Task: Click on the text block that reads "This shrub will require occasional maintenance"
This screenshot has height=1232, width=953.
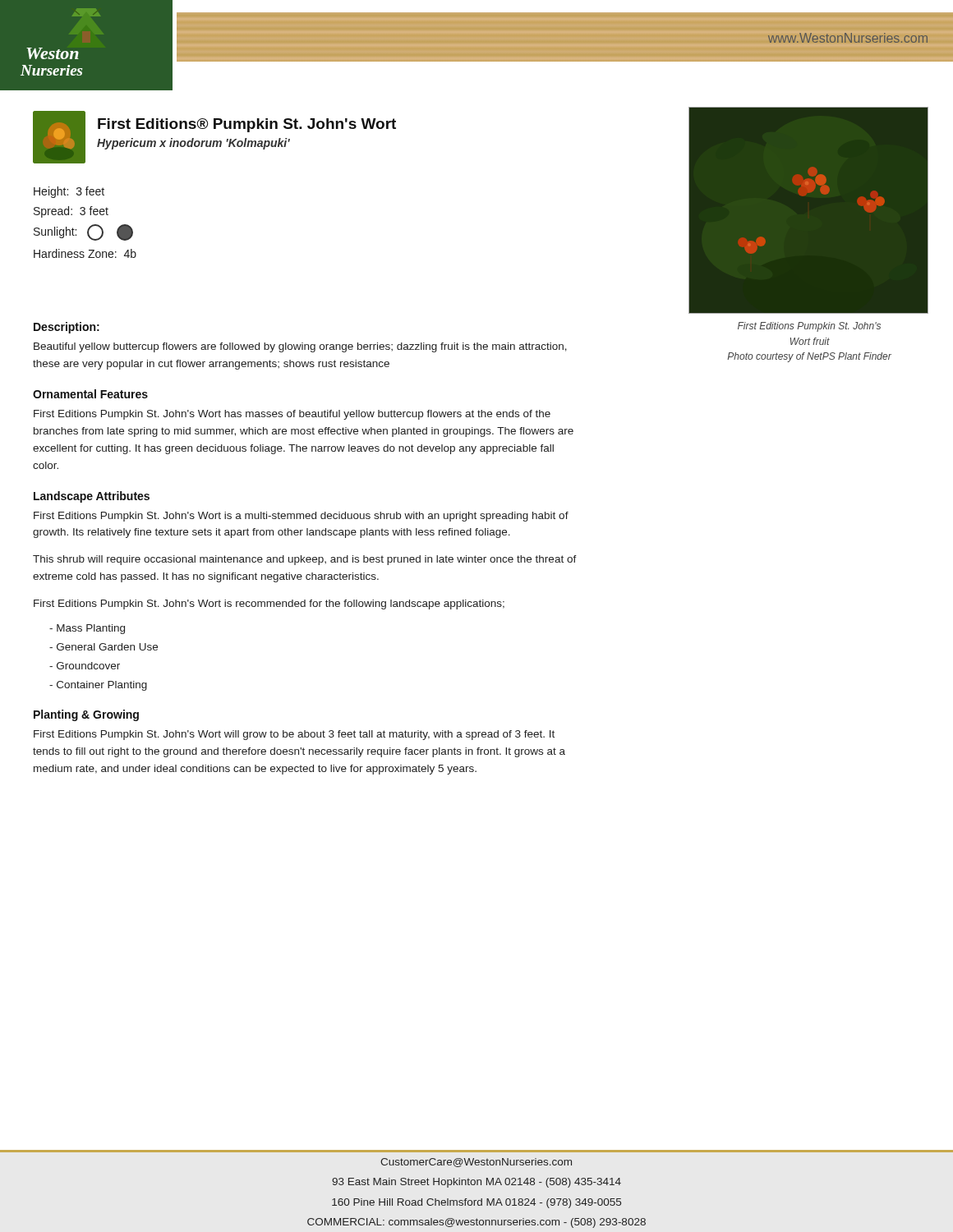Action: tap(304, 568)
